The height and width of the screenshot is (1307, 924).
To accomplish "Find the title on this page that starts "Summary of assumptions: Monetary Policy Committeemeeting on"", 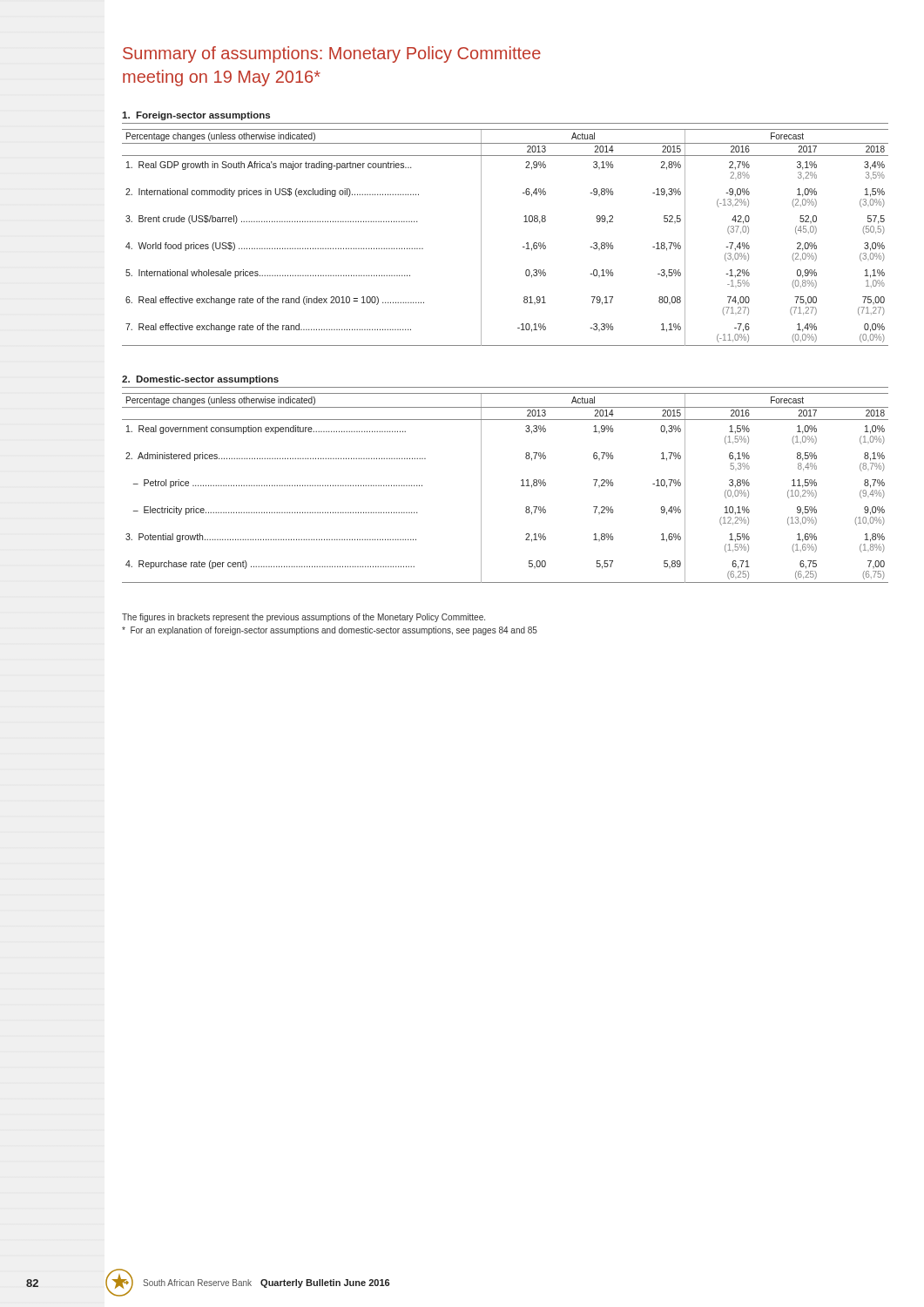I will coord(332,65).
